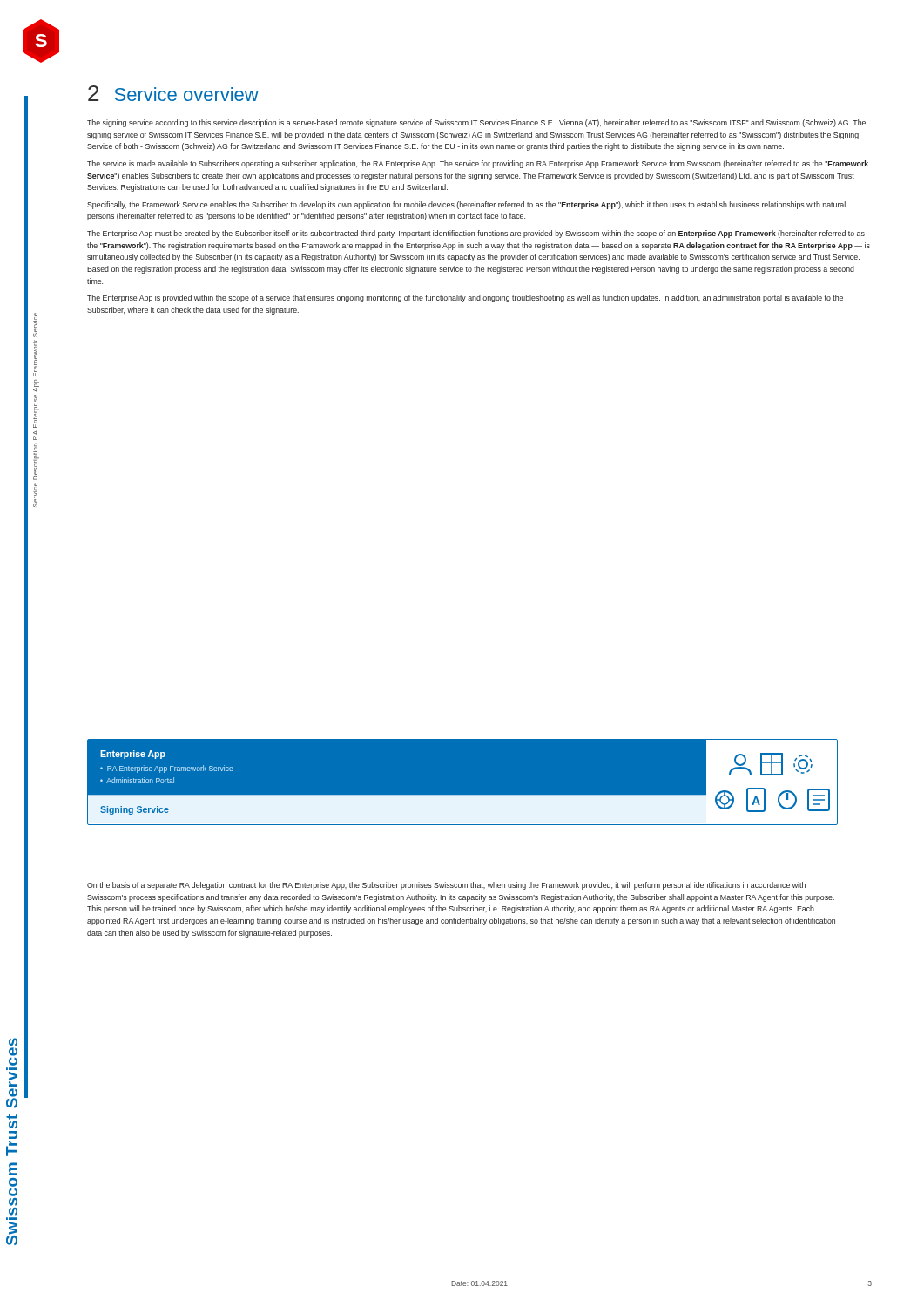Find the text block that reads "The Enterprise App is provided"
Viewport: 924px width, 1307px height.
click(x=465, y=304)
